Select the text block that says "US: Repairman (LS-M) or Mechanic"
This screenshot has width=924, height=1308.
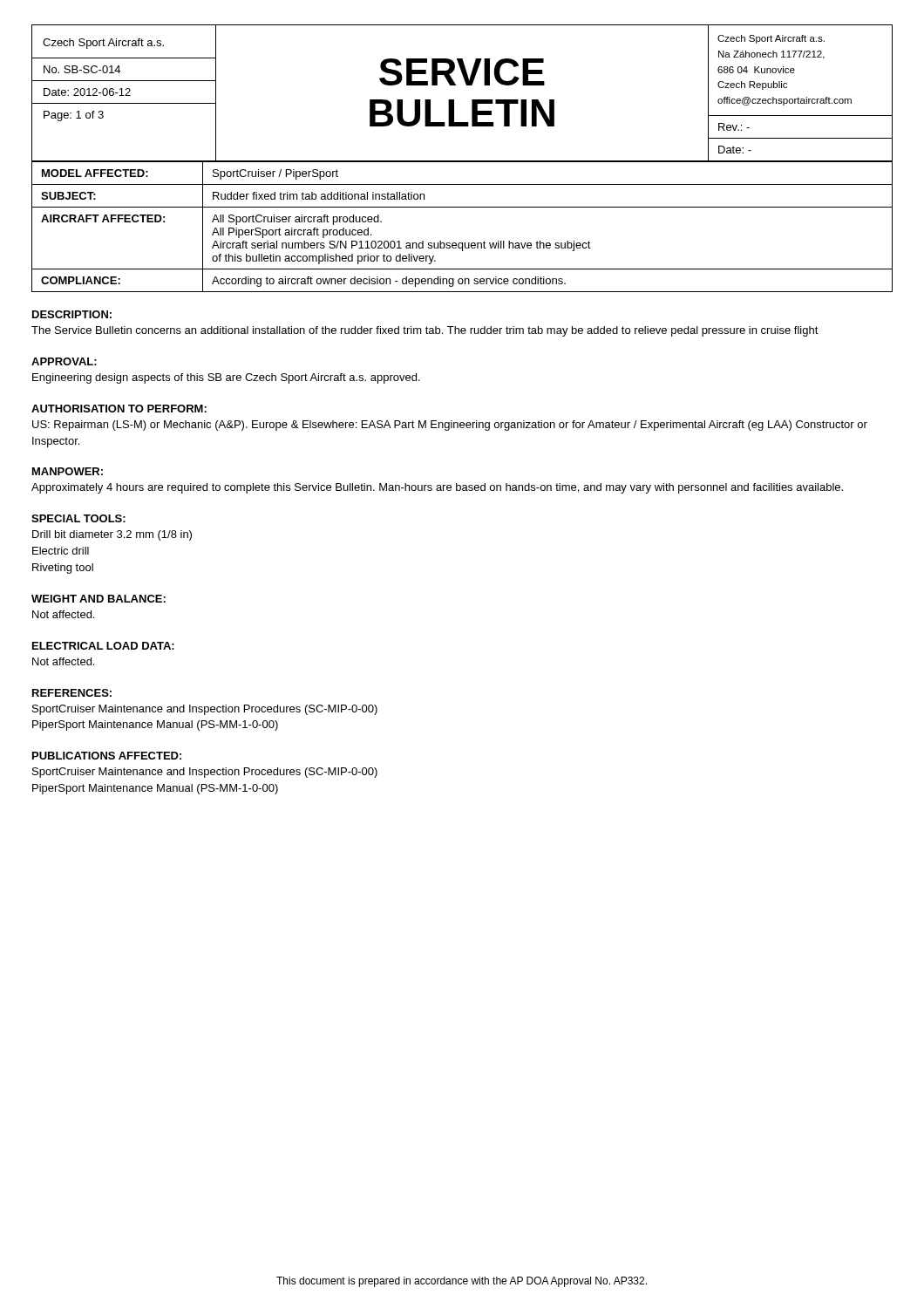point(449,432)
